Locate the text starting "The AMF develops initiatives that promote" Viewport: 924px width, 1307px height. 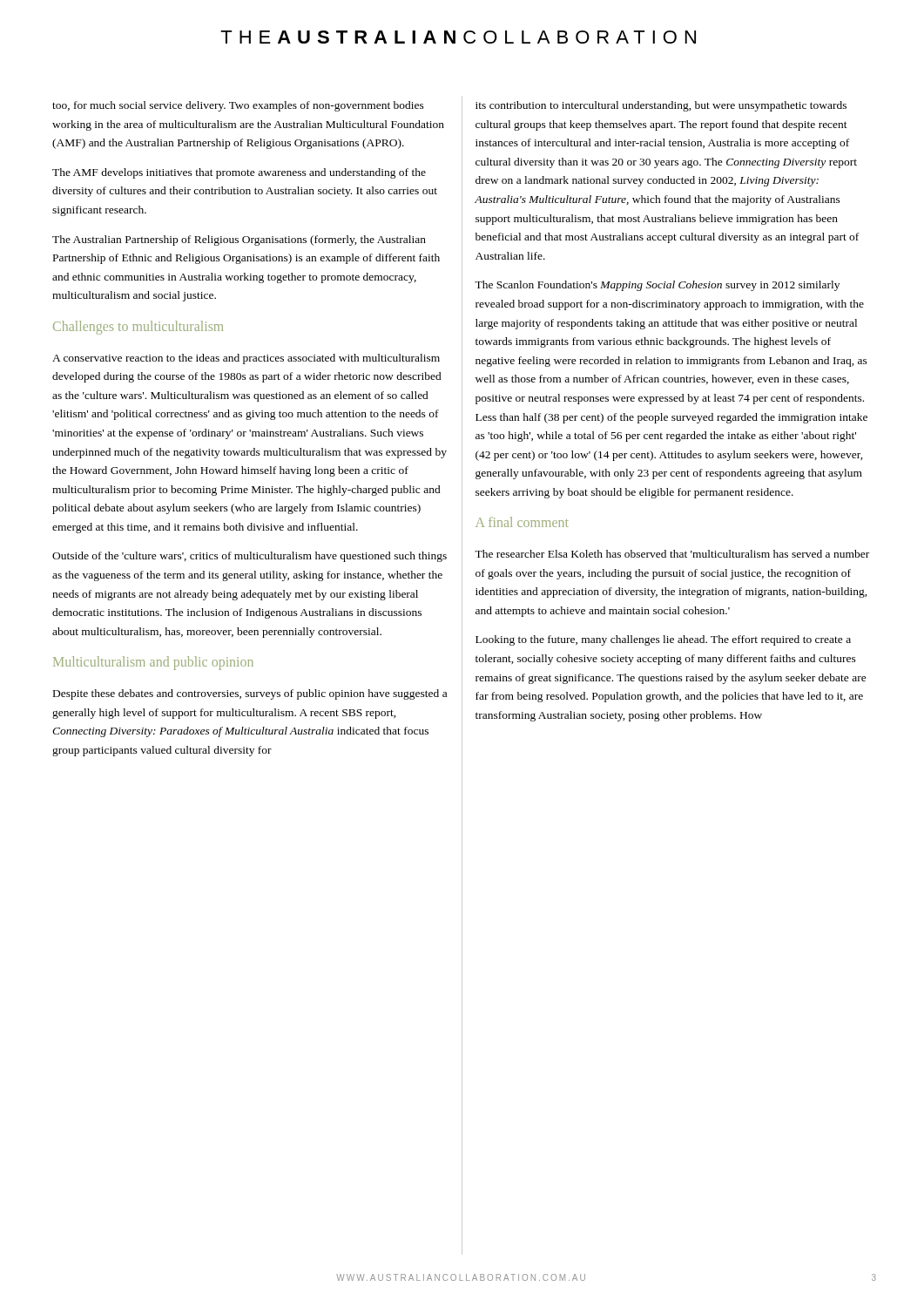[251, 191]
